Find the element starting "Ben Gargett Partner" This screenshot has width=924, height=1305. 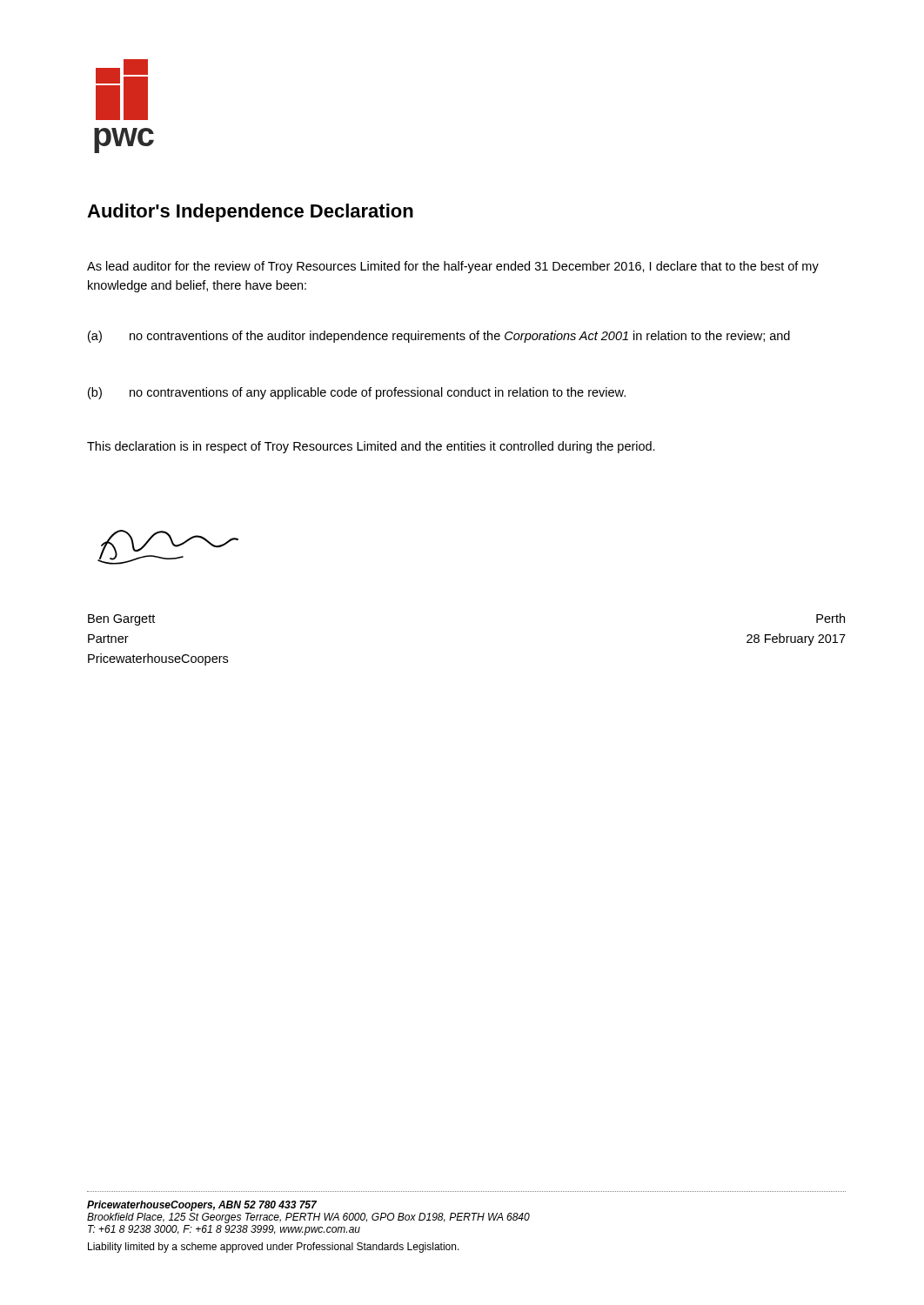[121, 620]
